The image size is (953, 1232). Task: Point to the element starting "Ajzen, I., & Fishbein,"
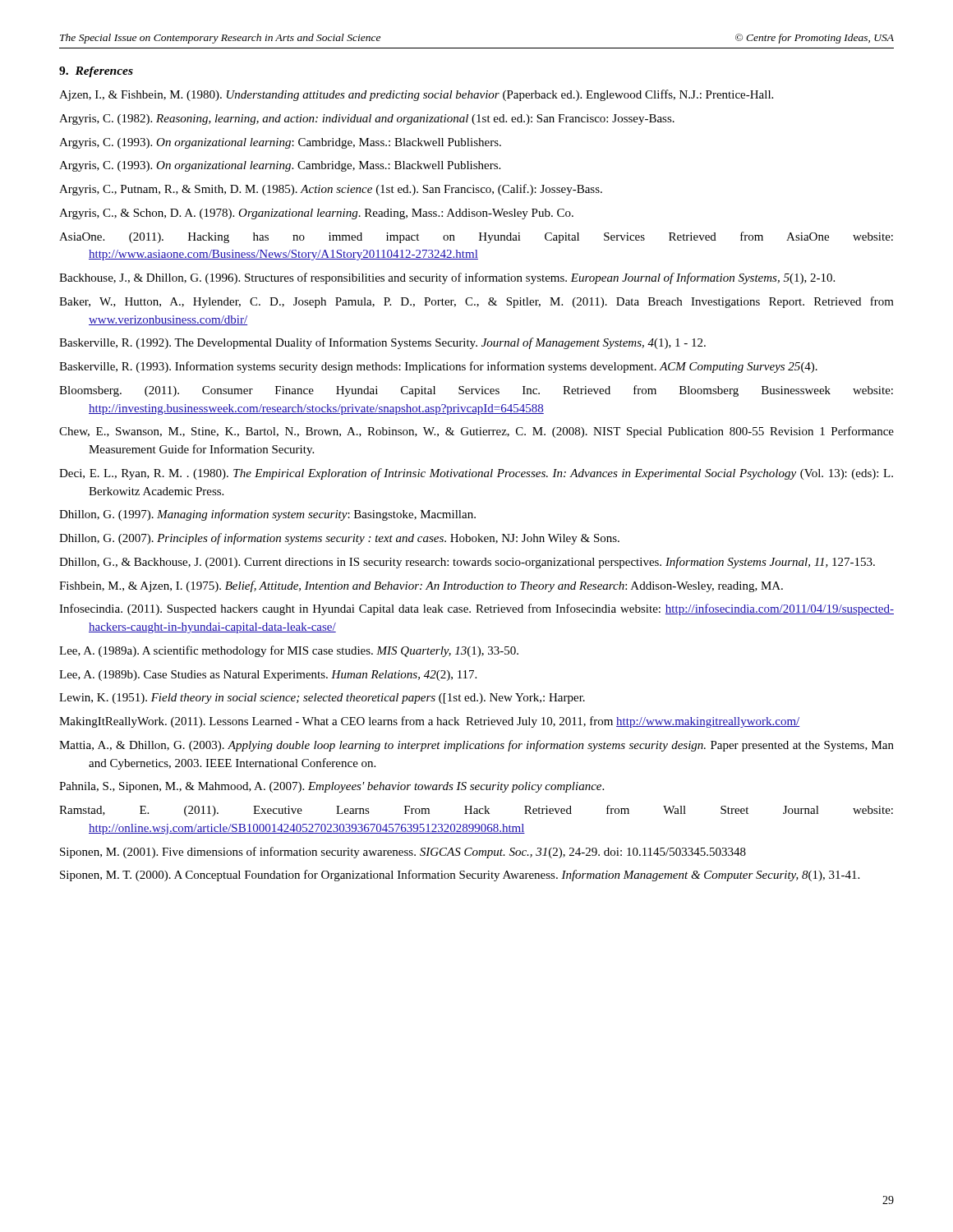(417, 95)
